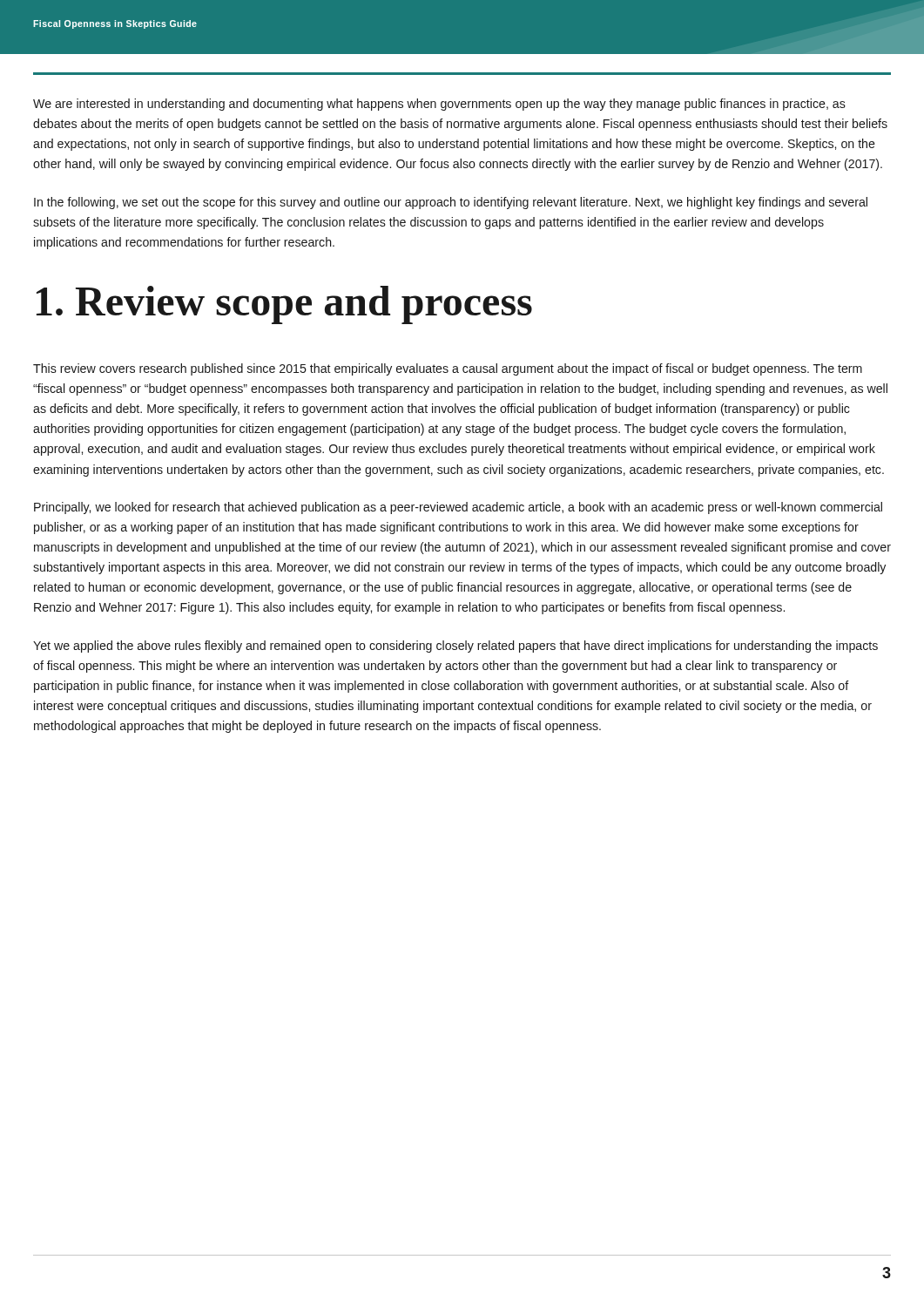924x1307 pixels.
Task: Locate the element starting "In the following, we set out"
Action: (451, 222)
